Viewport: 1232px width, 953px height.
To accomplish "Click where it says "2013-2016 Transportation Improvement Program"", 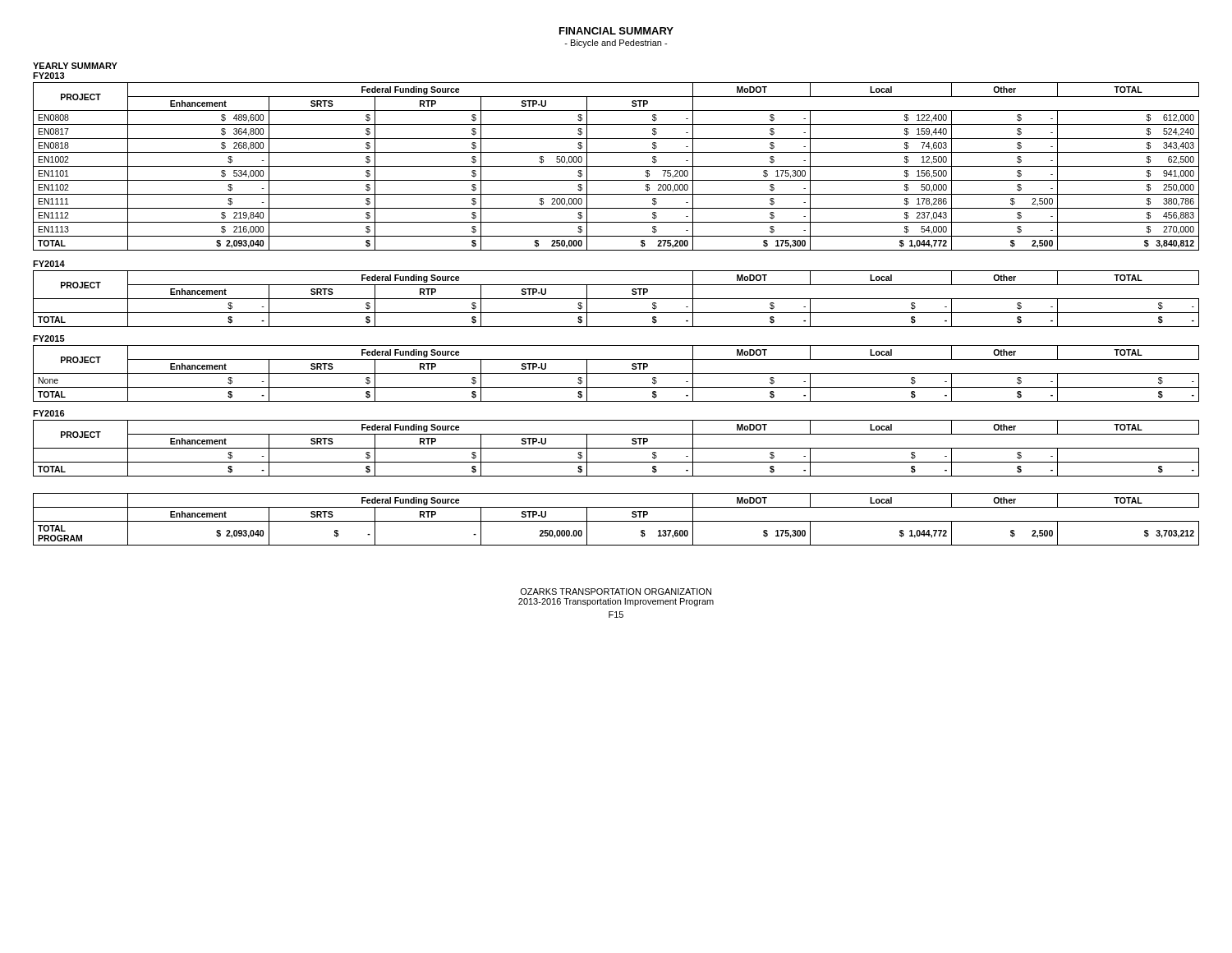I will (616, 601).
